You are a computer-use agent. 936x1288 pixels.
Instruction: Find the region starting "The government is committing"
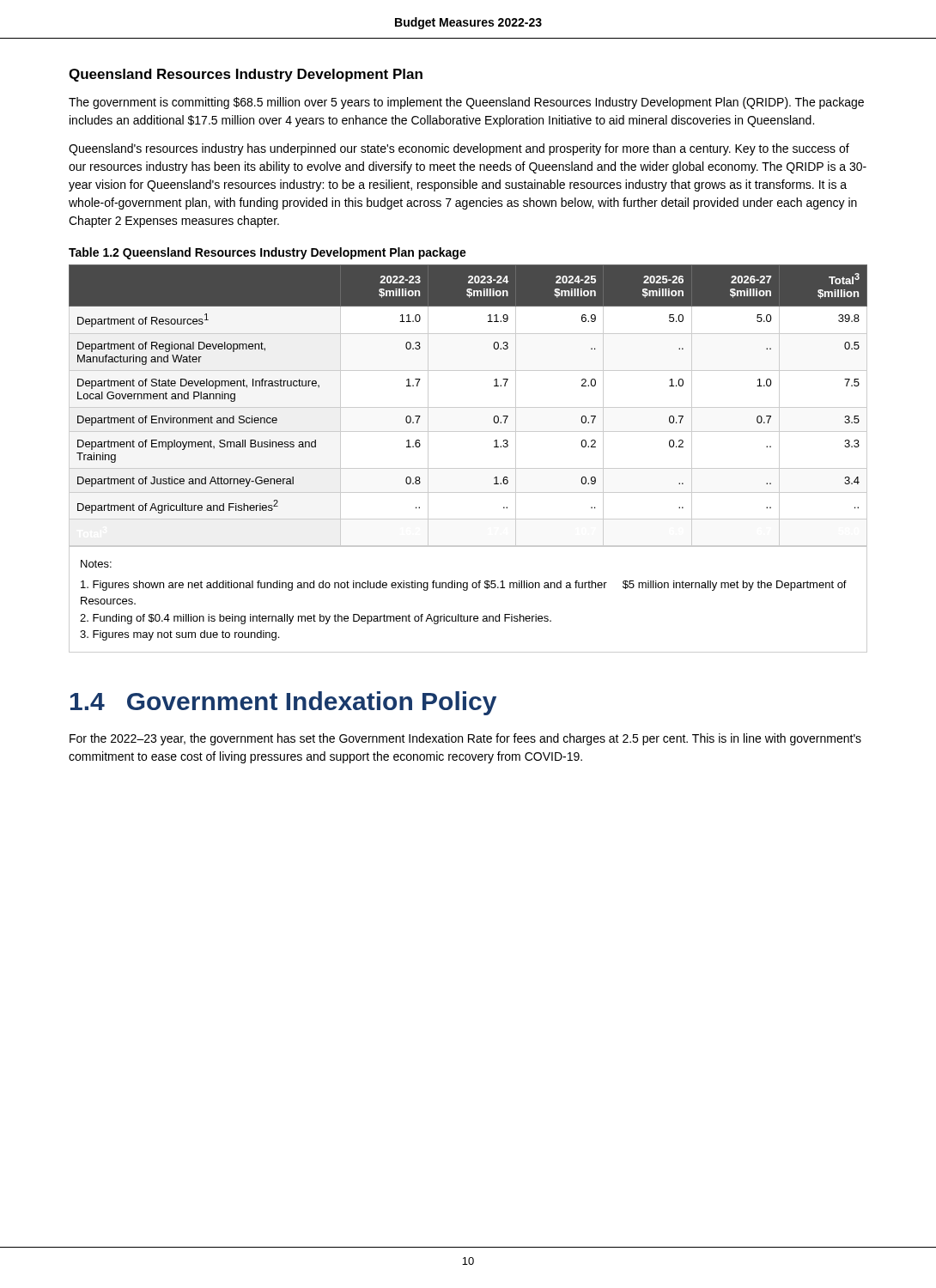pyautogui.click(x=467, y=111)
